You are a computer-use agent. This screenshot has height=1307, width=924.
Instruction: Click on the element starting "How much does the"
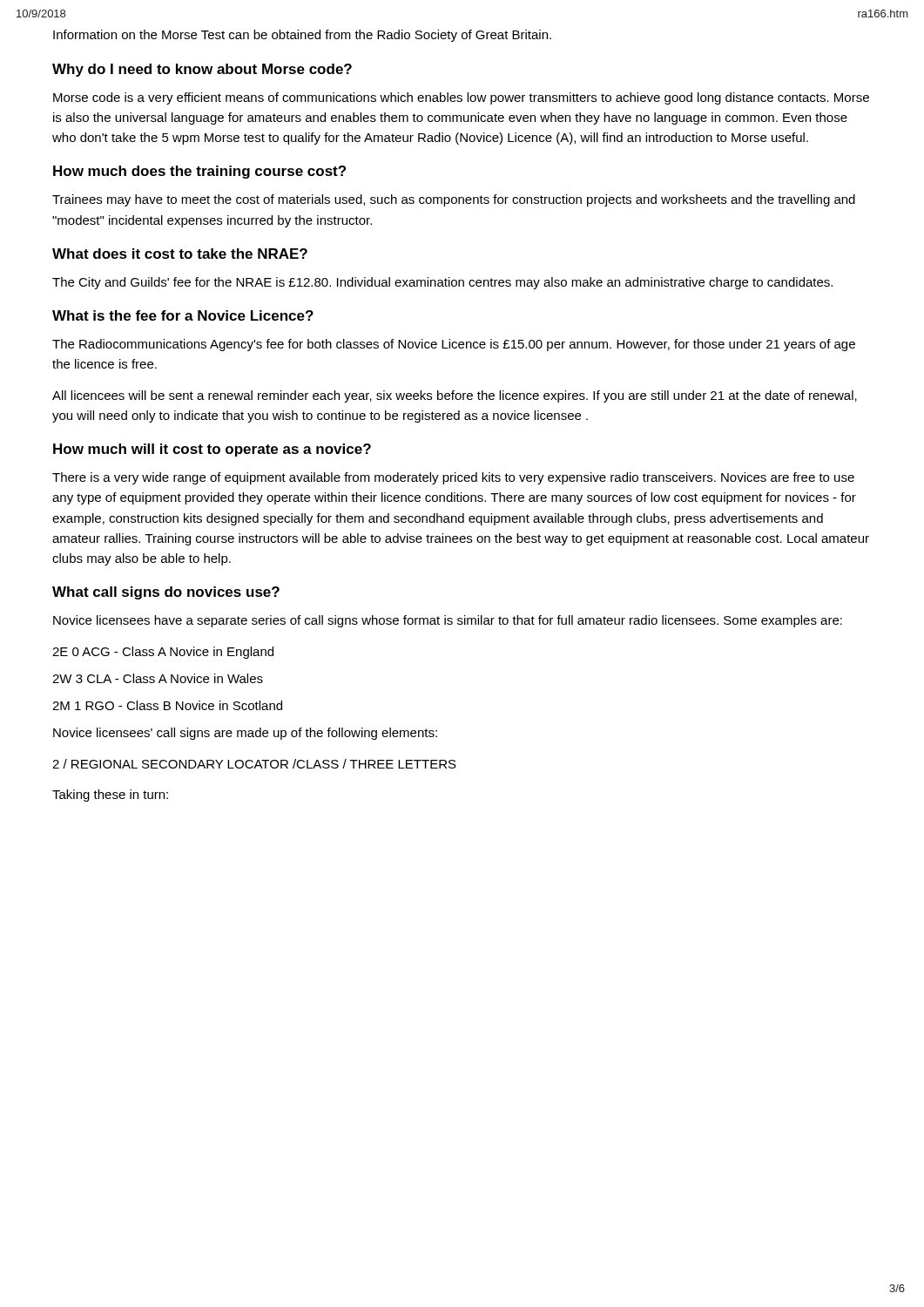[x=200, y=171]
